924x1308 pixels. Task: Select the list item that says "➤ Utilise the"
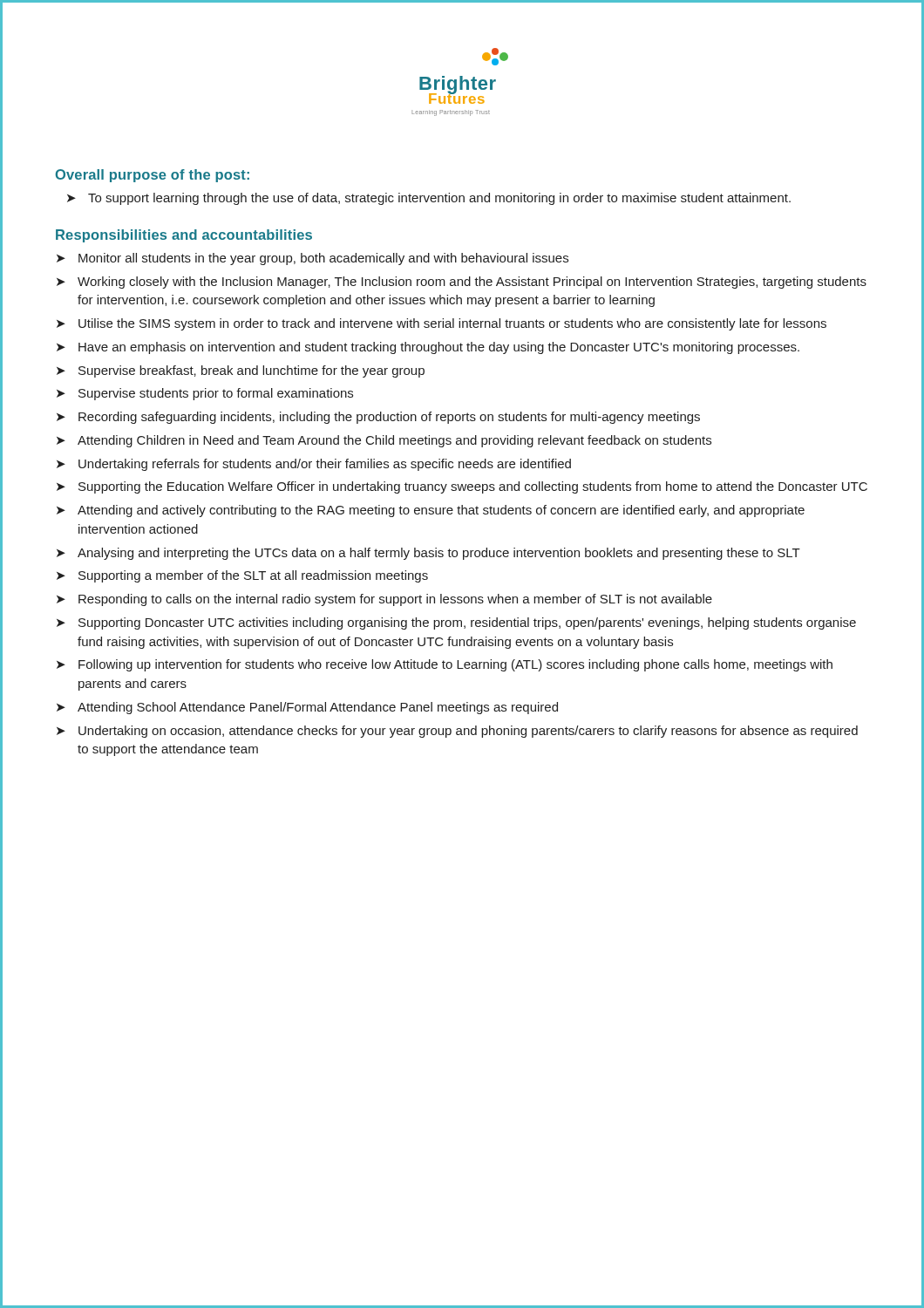point(462,323)
